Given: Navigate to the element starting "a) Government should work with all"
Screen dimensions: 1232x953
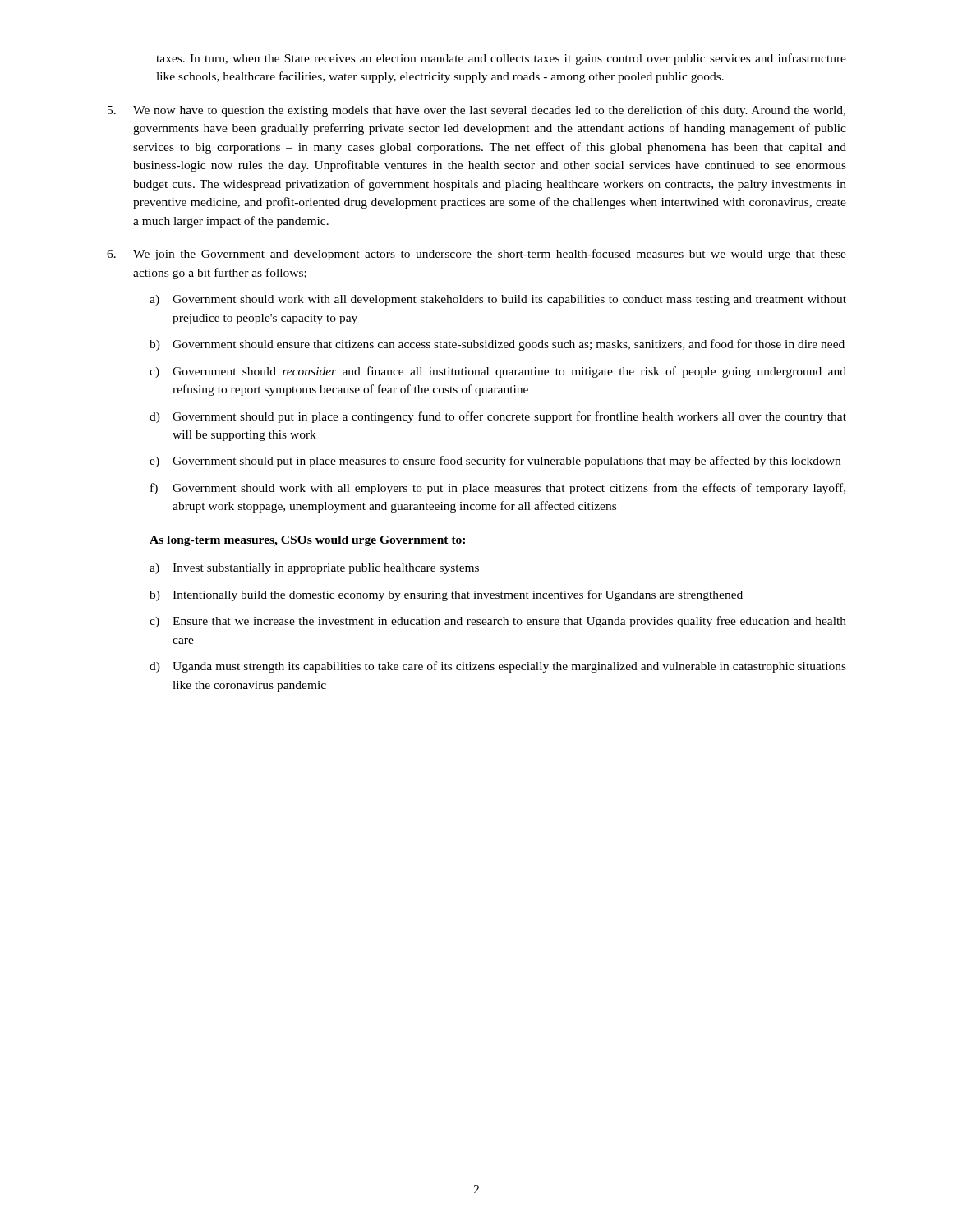Looking at the screenshot, I should (498, 308).
